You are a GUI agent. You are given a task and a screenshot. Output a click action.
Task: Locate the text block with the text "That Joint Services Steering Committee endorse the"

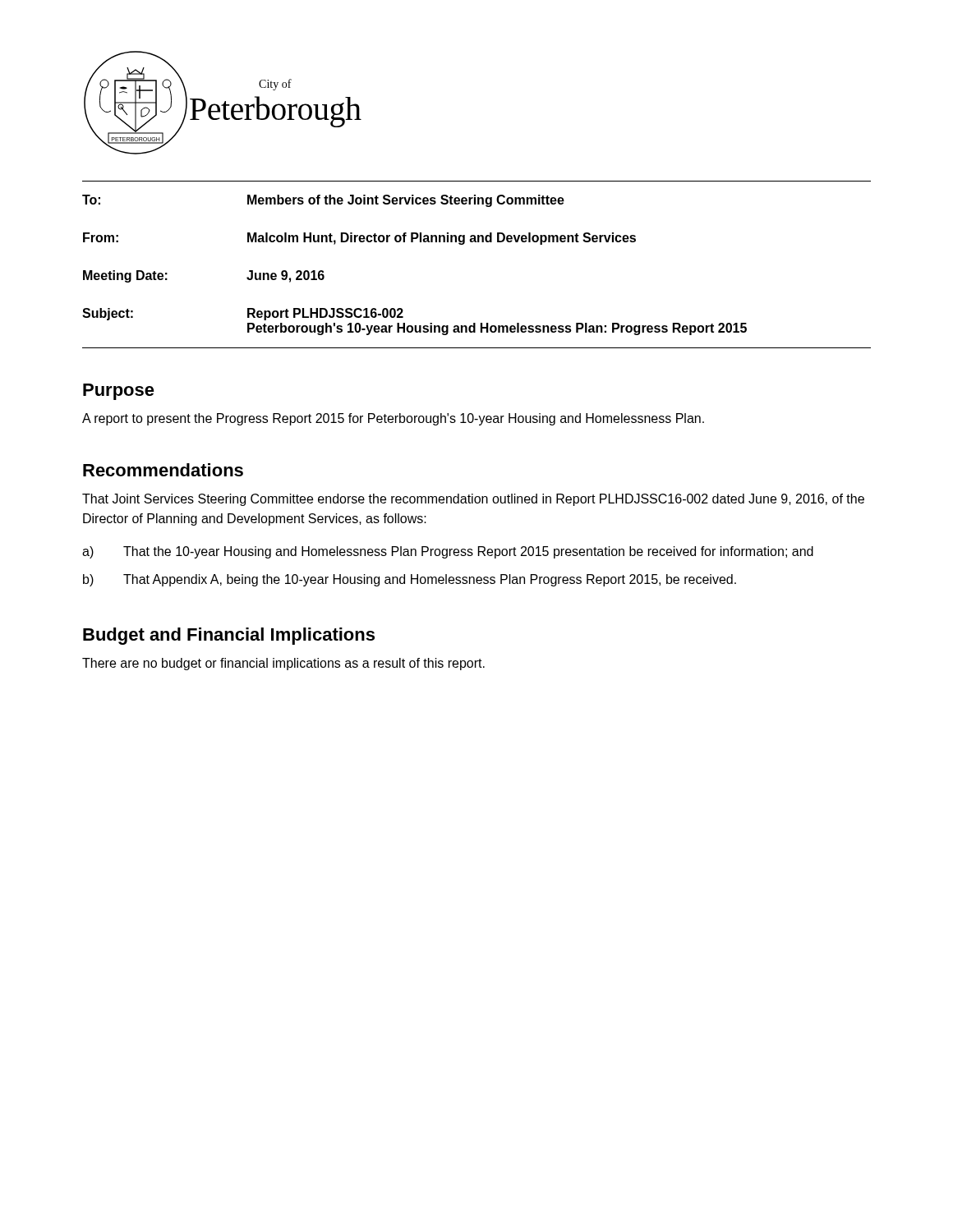[473, 509]
